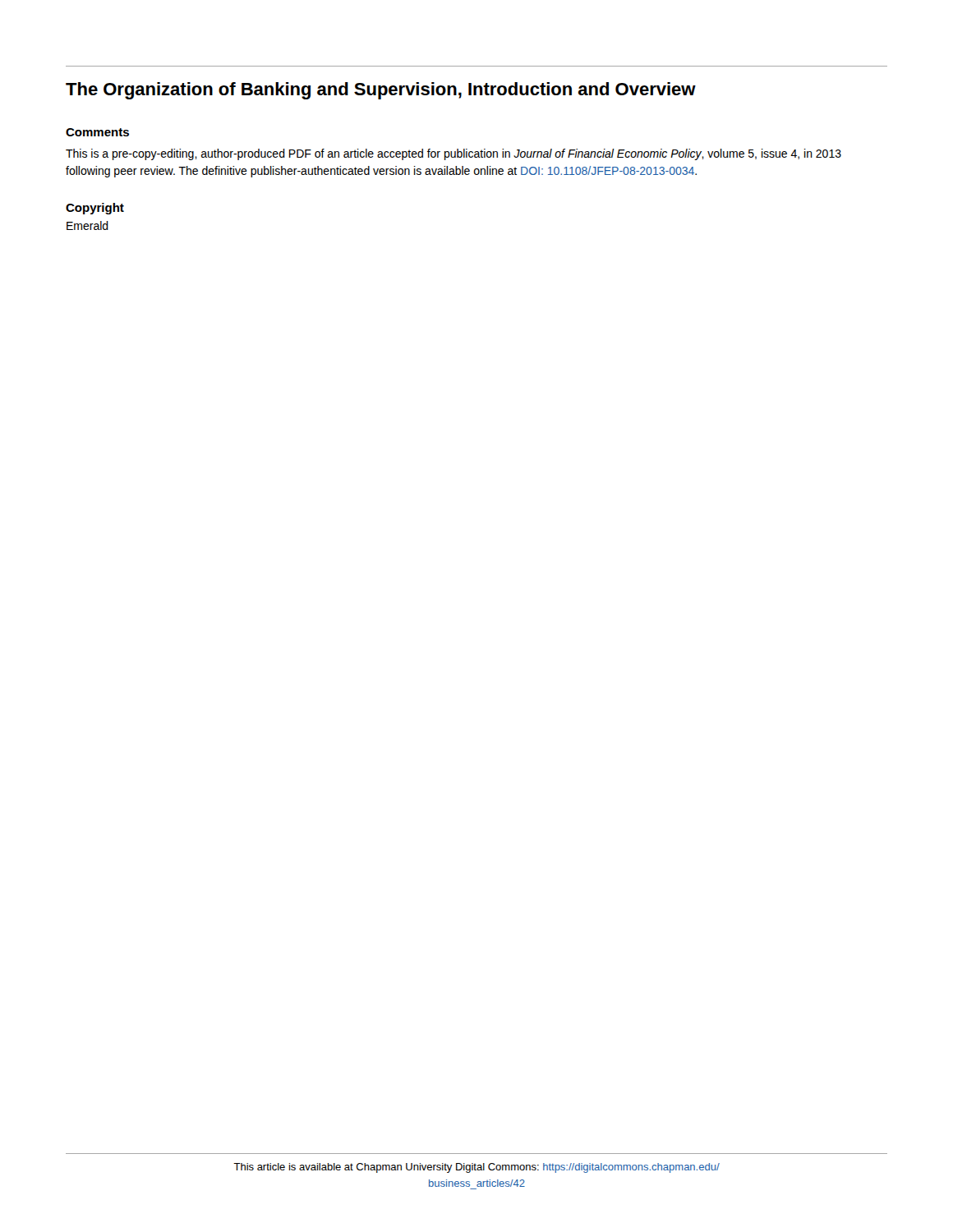Click on the block starting "The Organization of Banking"
The image size is (953, 1232).
476,90
